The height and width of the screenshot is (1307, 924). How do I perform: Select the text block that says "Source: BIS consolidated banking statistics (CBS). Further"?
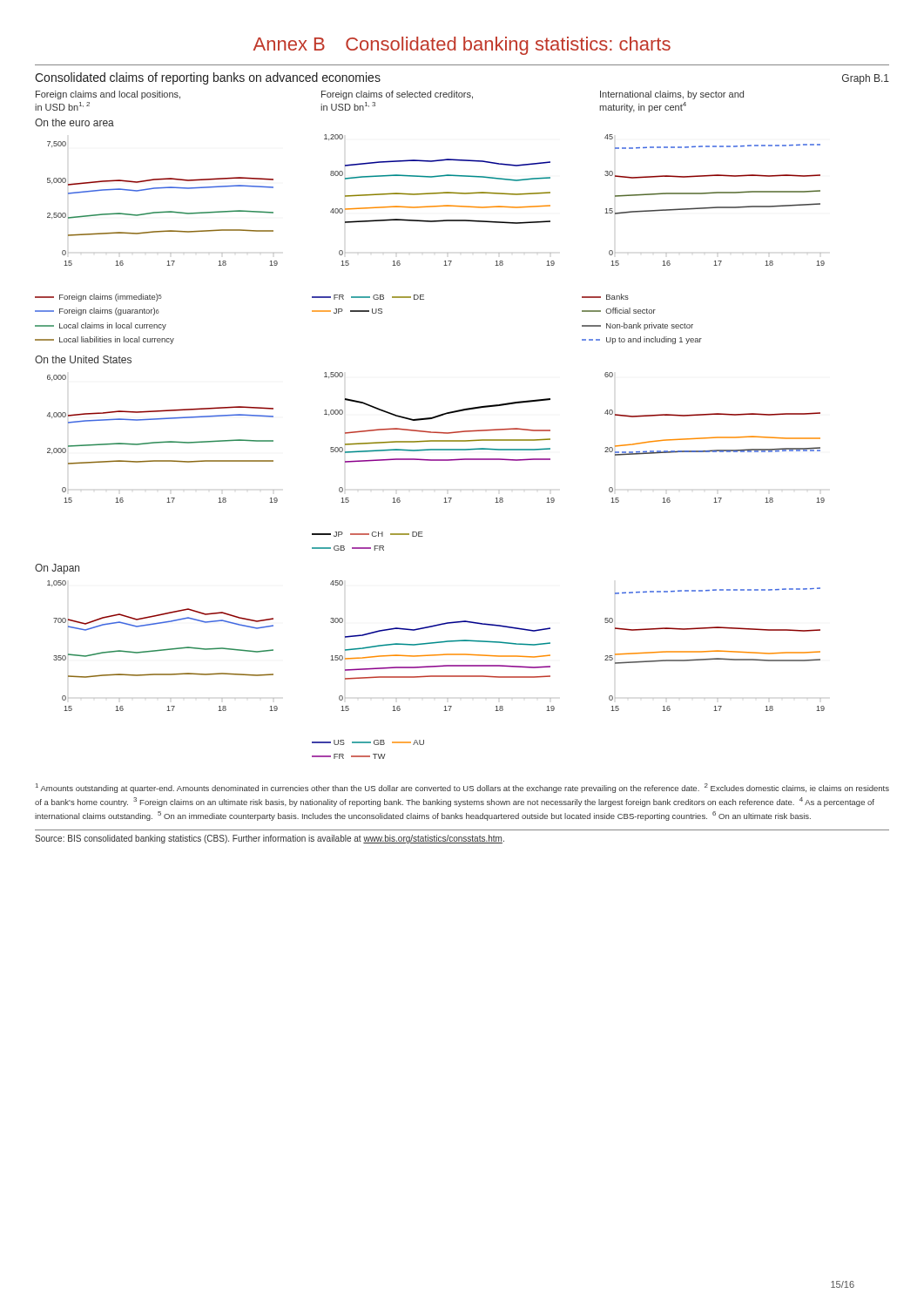coord(270,839)
